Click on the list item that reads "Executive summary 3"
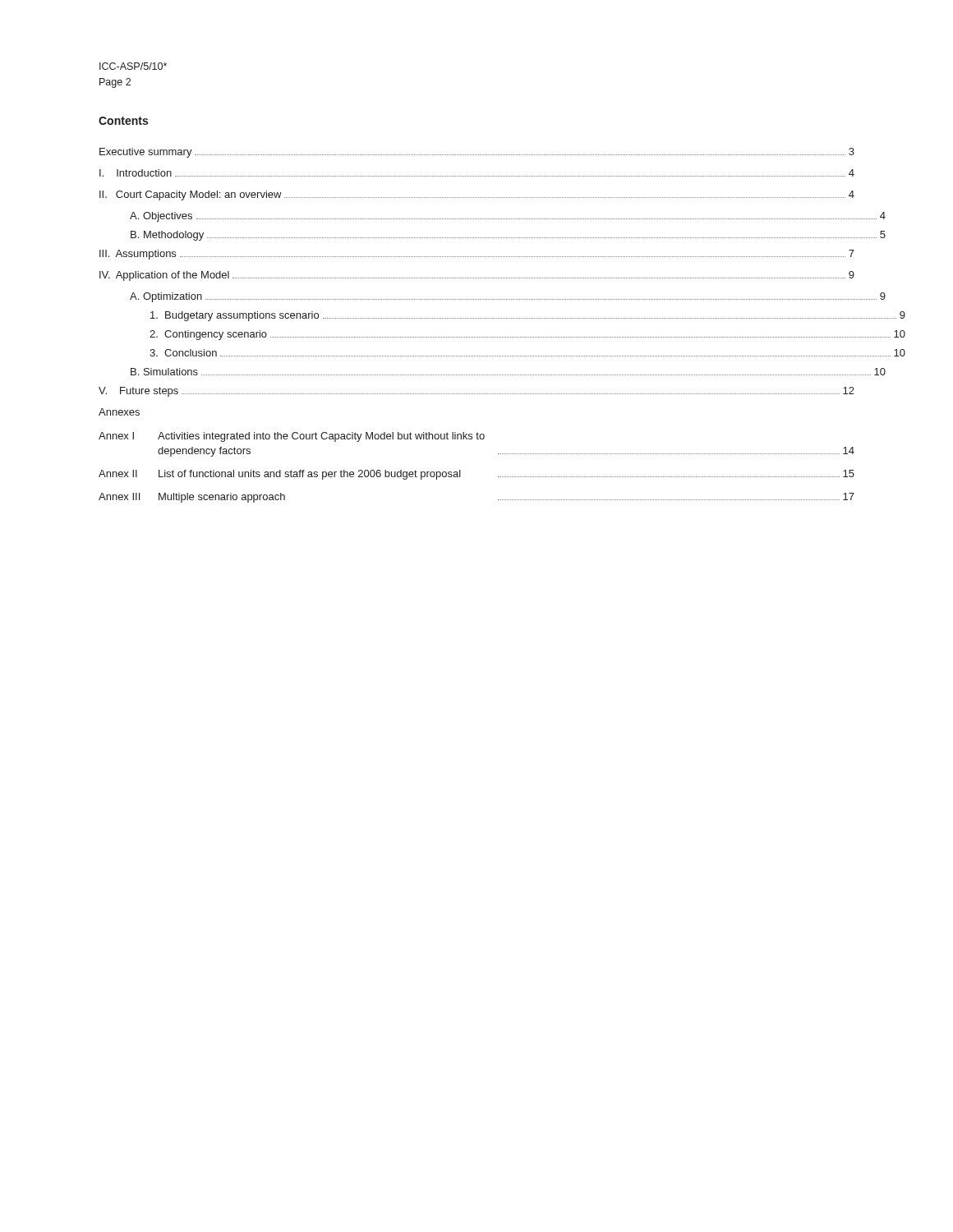This screenshot has width=953, height=1232. [x=476, y=151]
